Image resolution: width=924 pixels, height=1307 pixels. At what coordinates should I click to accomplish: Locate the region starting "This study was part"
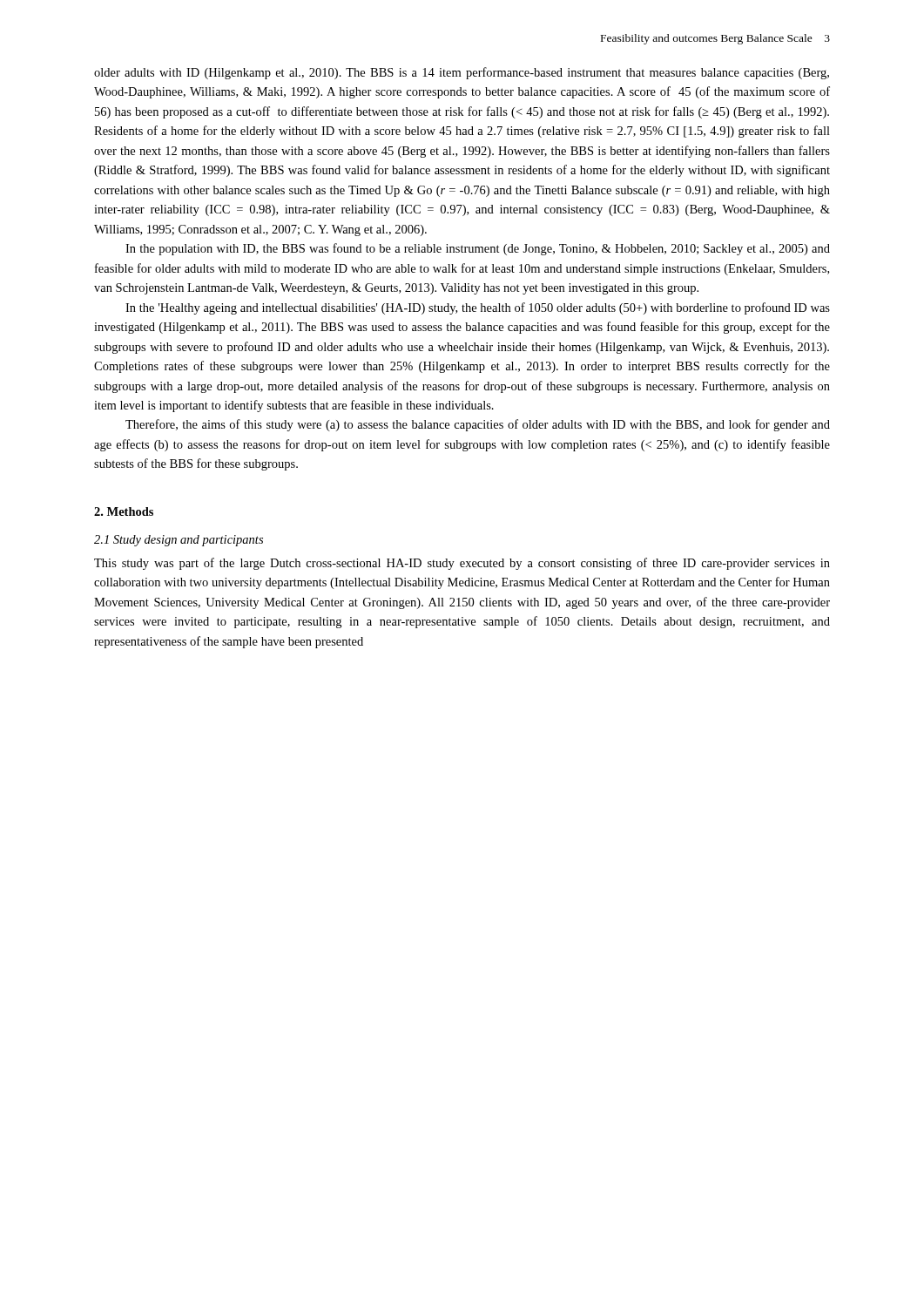462,602
